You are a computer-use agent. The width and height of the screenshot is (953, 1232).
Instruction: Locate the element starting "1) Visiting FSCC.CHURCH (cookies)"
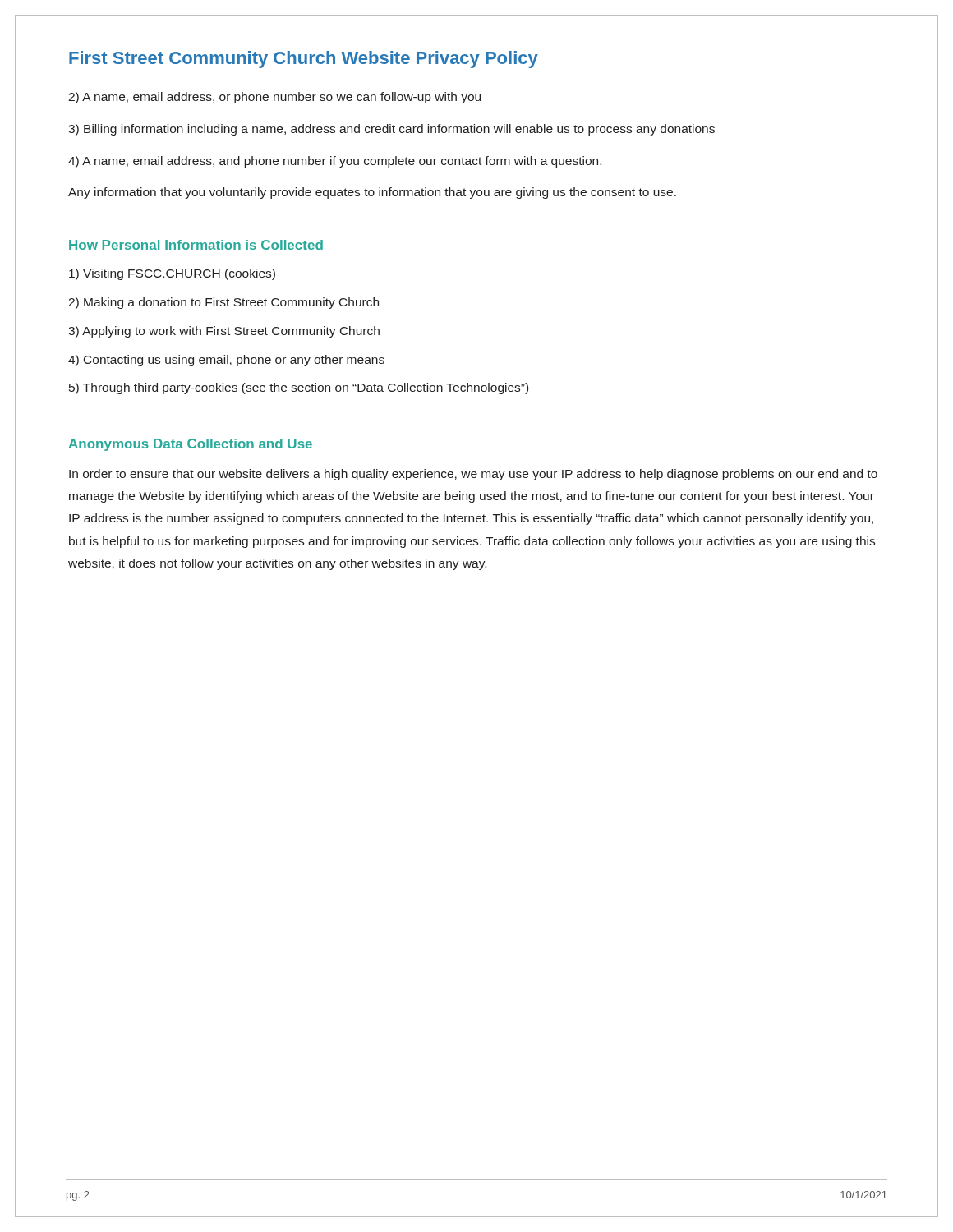[172, 273]
